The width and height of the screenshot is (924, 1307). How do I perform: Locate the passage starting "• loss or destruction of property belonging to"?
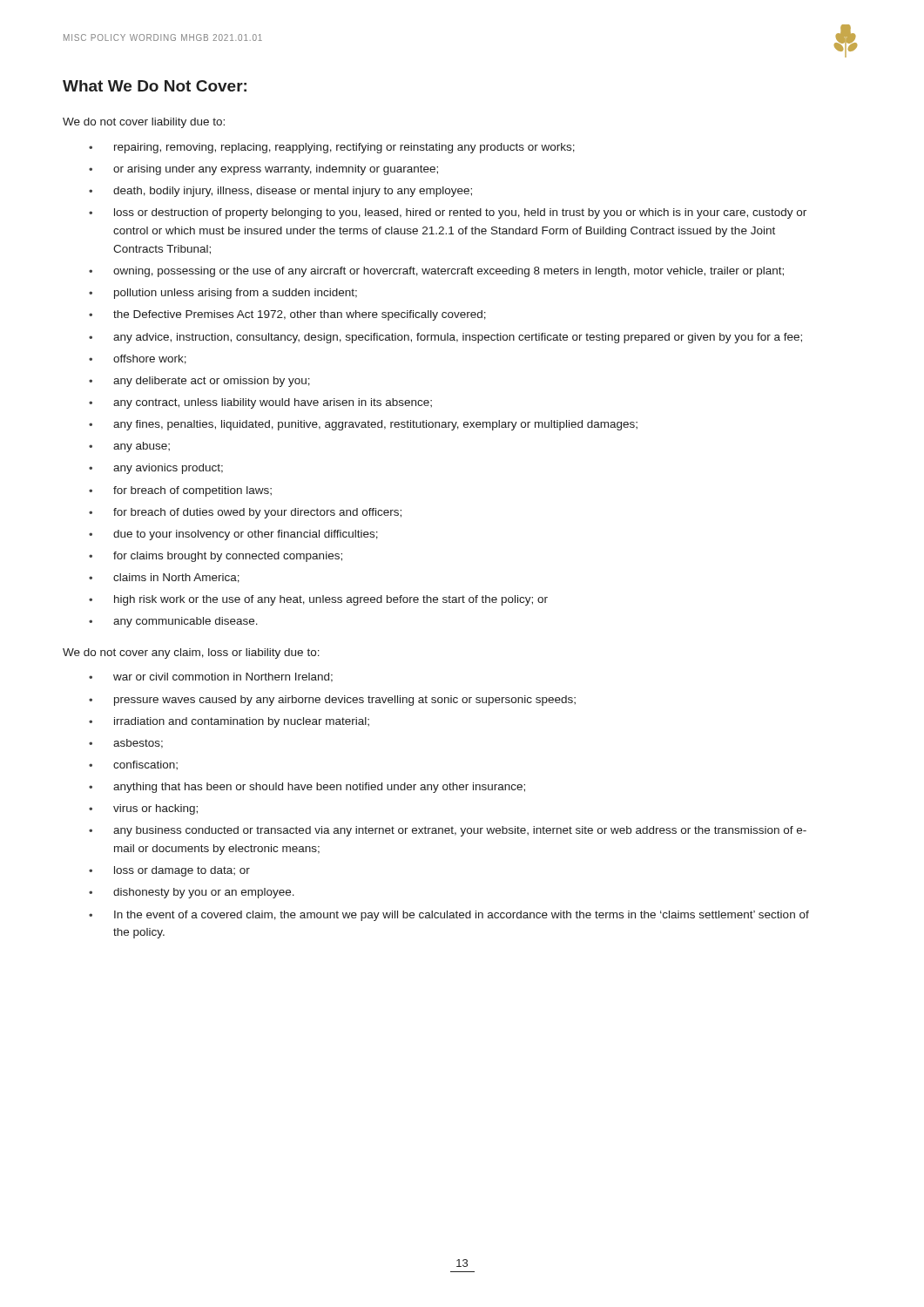[x=455, y=232]
